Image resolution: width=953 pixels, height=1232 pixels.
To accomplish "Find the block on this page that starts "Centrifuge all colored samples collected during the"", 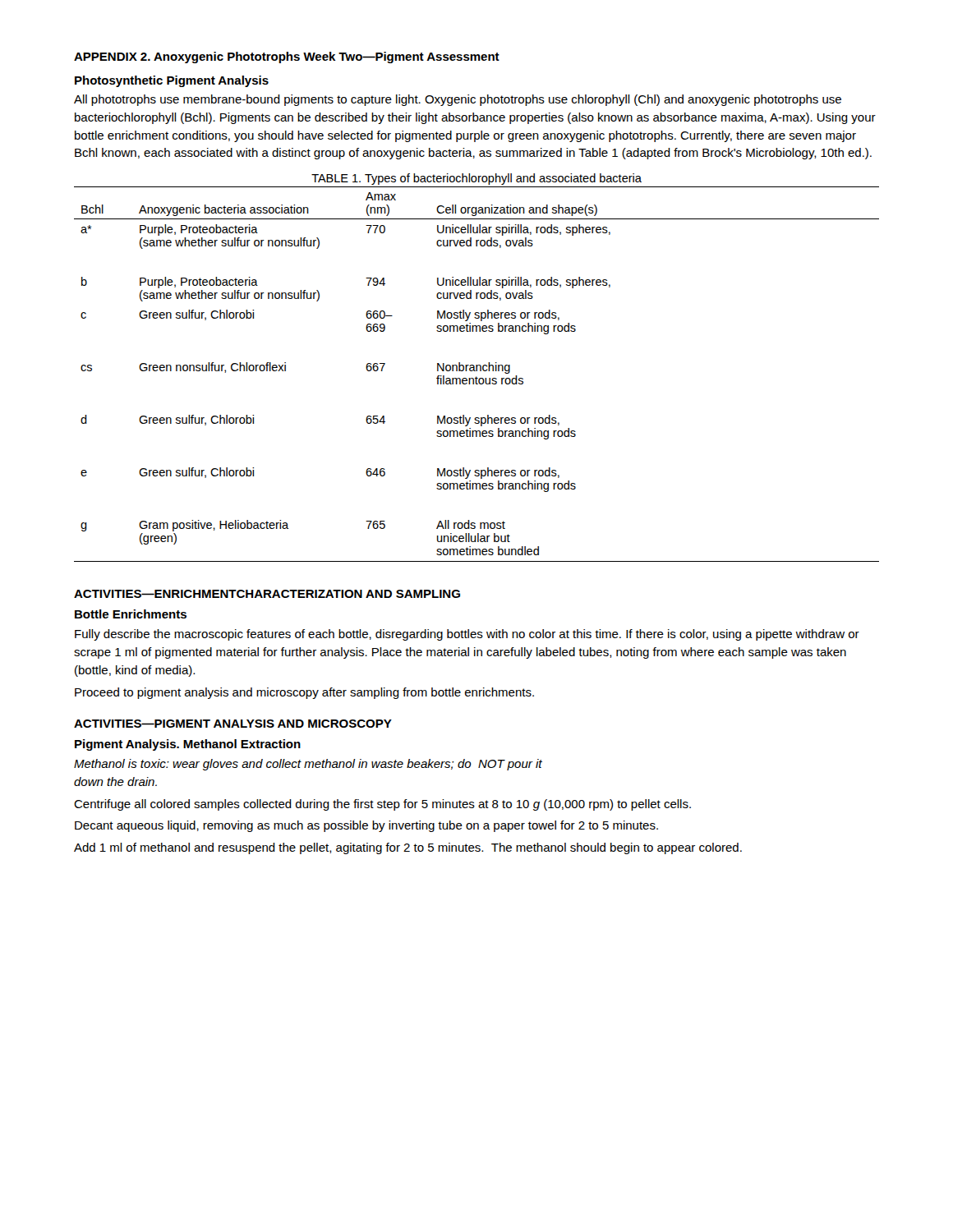I will pos(383,803).
